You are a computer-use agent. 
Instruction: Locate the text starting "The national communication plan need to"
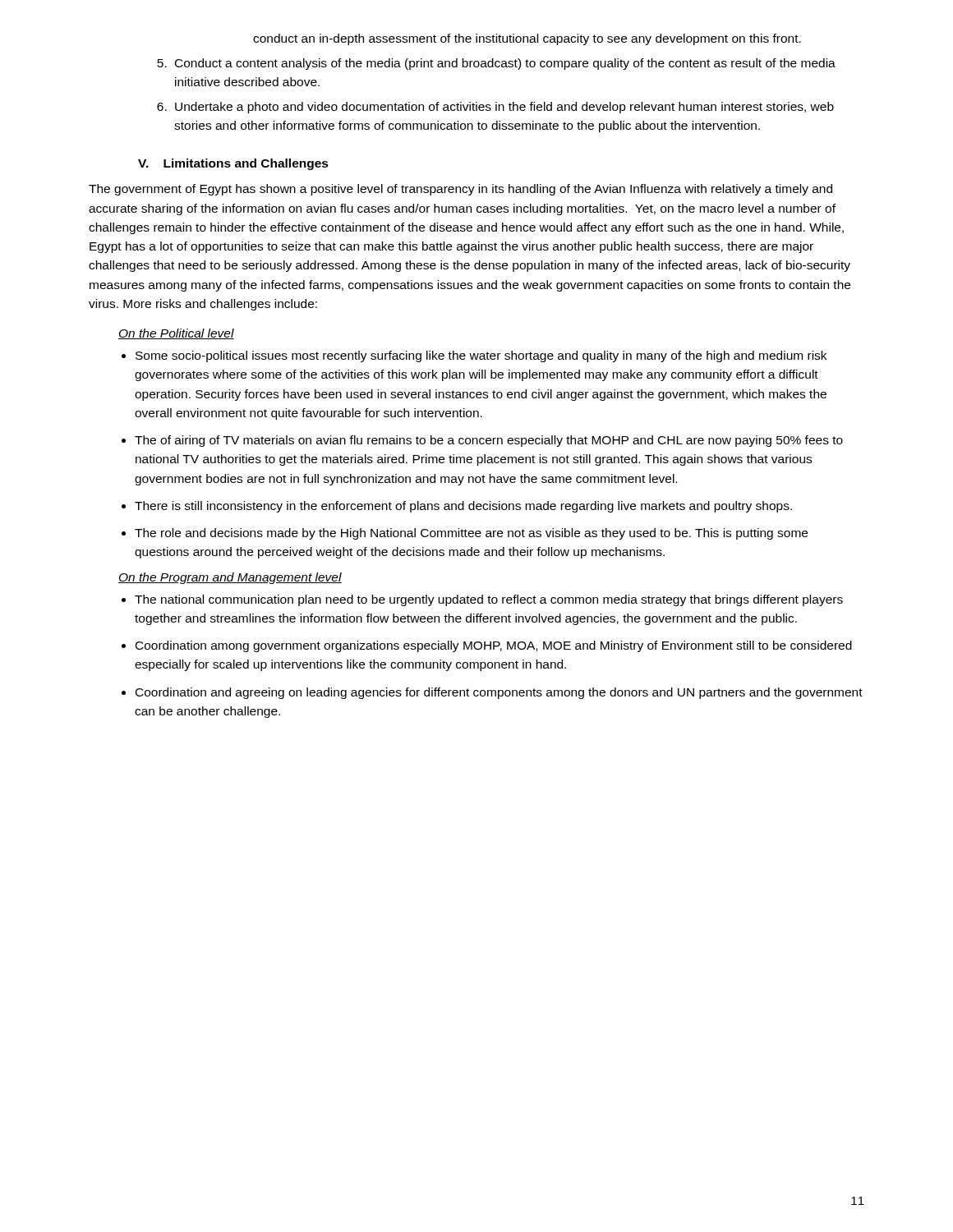click(489, 608)
